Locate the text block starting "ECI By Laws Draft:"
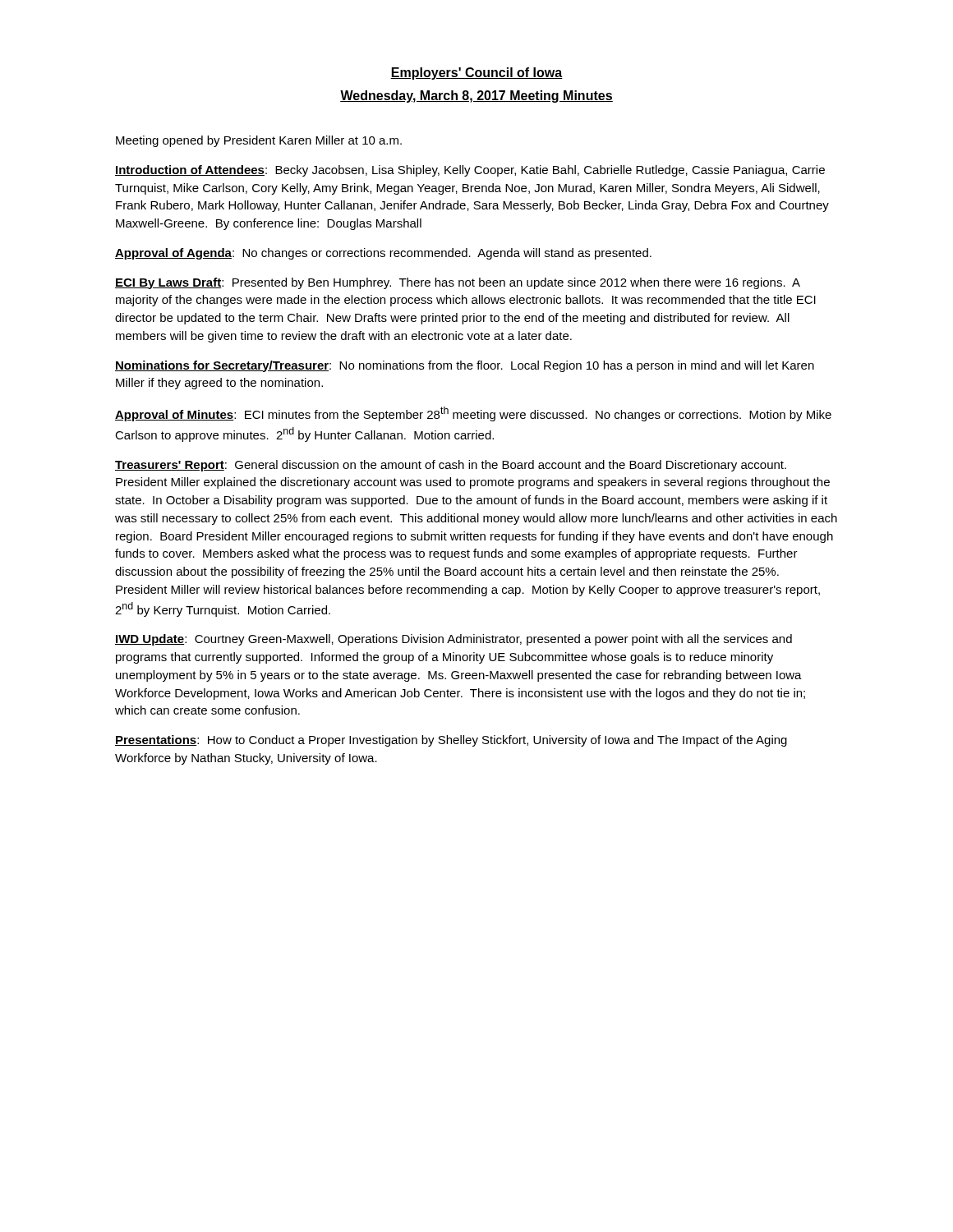This screenshot has height=1232, width=953. click(466, 308)
